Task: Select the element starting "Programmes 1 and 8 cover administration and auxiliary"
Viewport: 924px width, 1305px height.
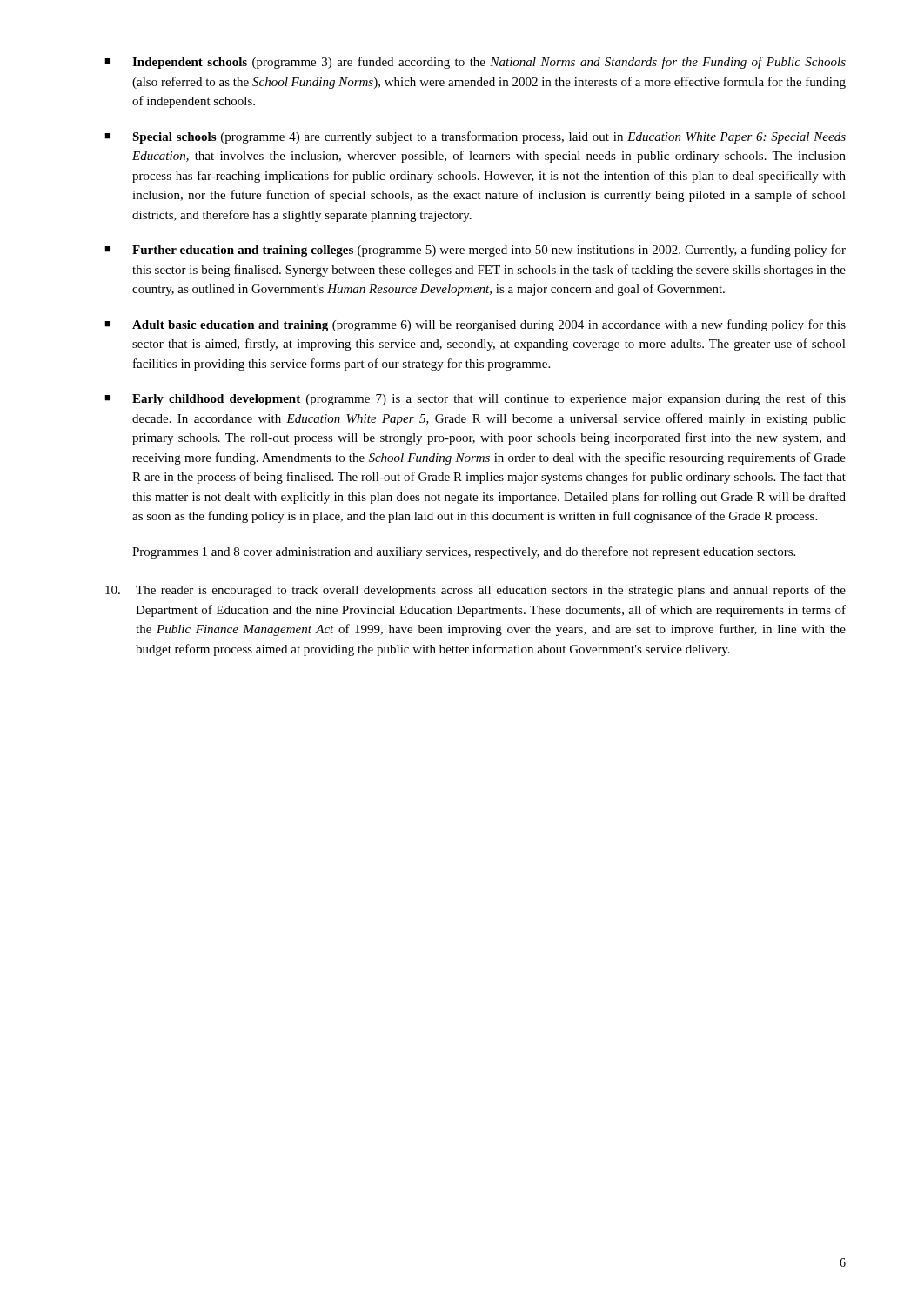Action: (464, 551)
